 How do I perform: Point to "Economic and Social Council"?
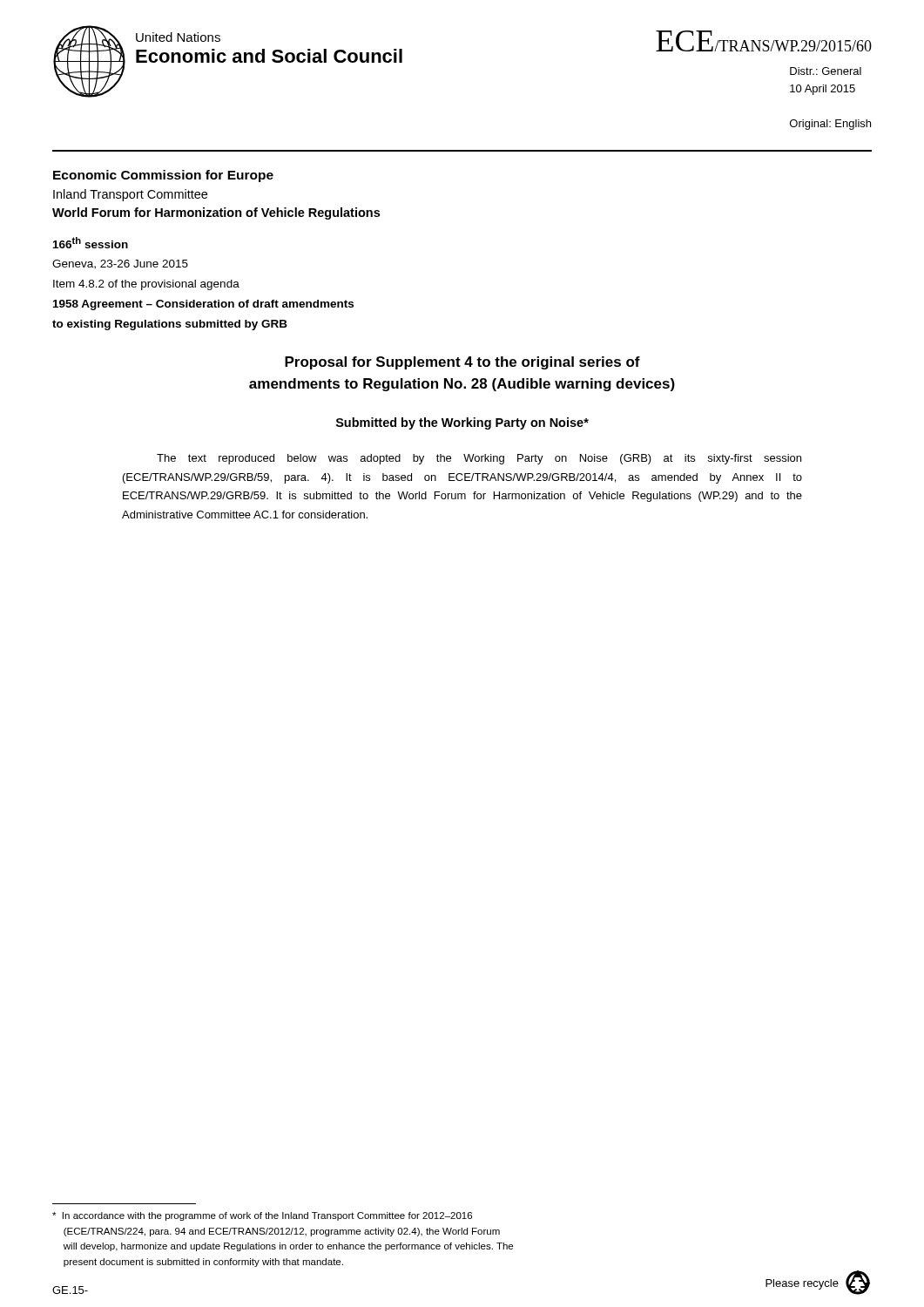[269, 56]
